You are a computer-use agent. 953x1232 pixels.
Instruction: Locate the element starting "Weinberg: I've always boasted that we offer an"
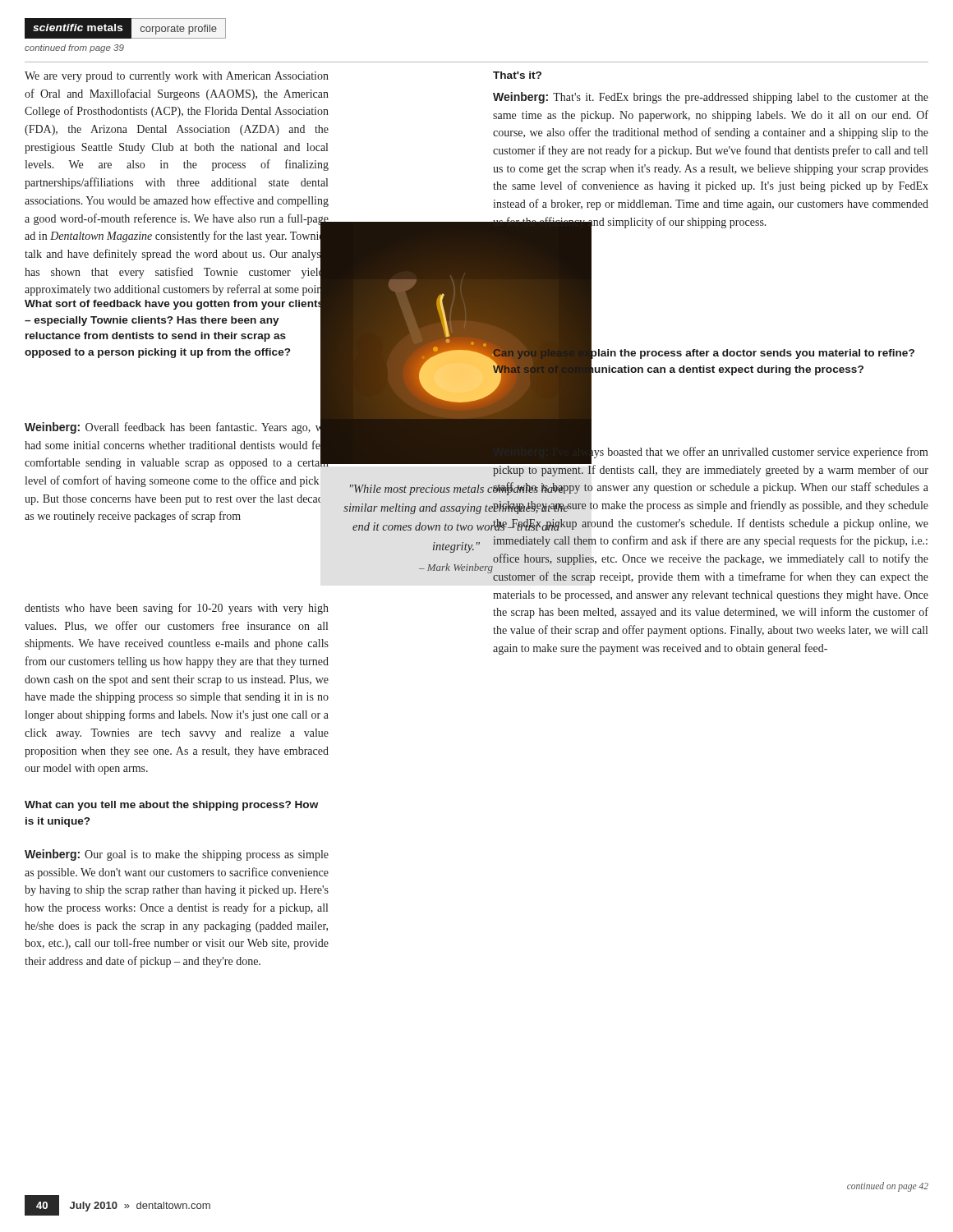(x=711, y=550)
